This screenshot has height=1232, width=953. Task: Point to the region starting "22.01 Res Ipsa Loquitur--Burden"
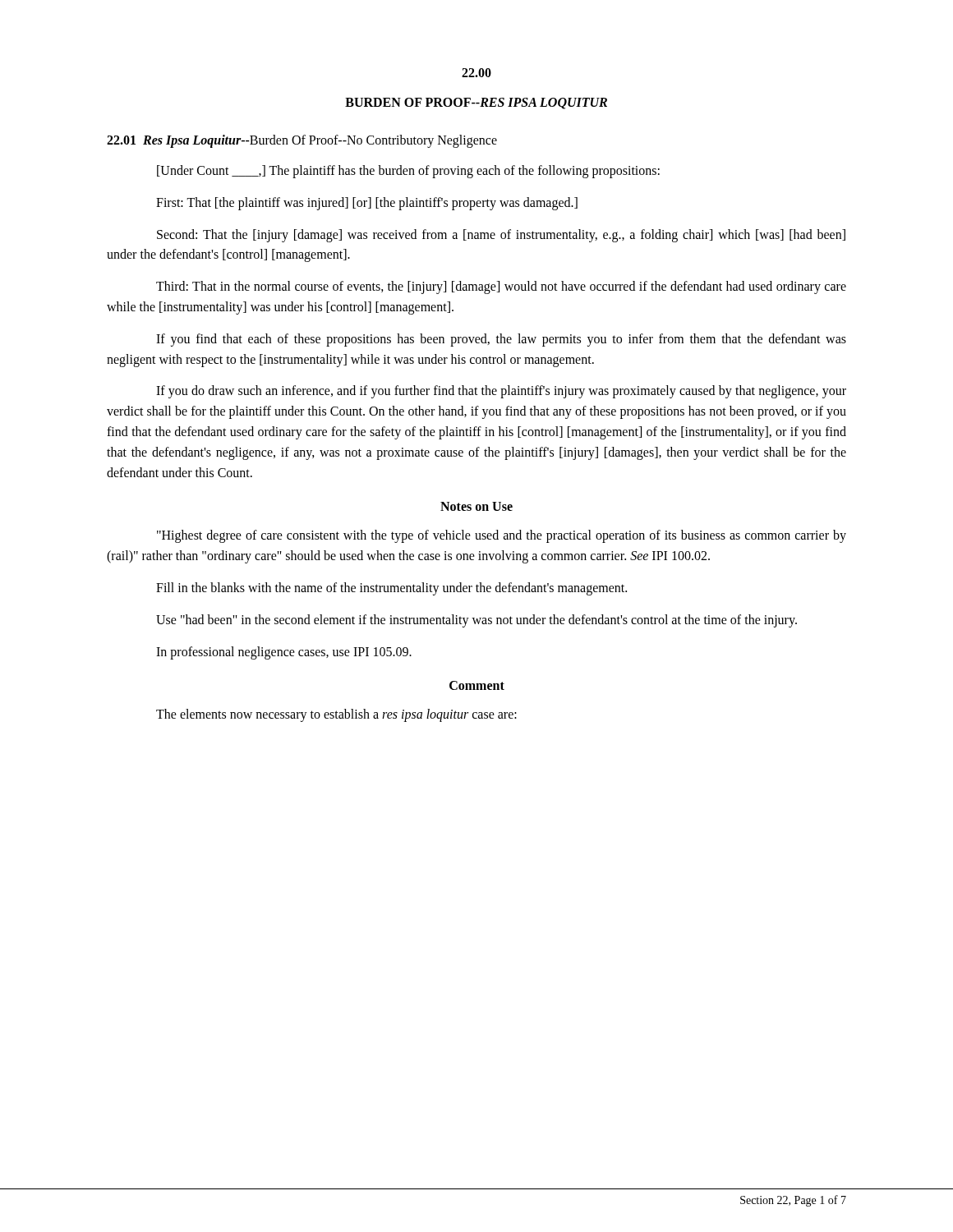(x=302, y=140)
